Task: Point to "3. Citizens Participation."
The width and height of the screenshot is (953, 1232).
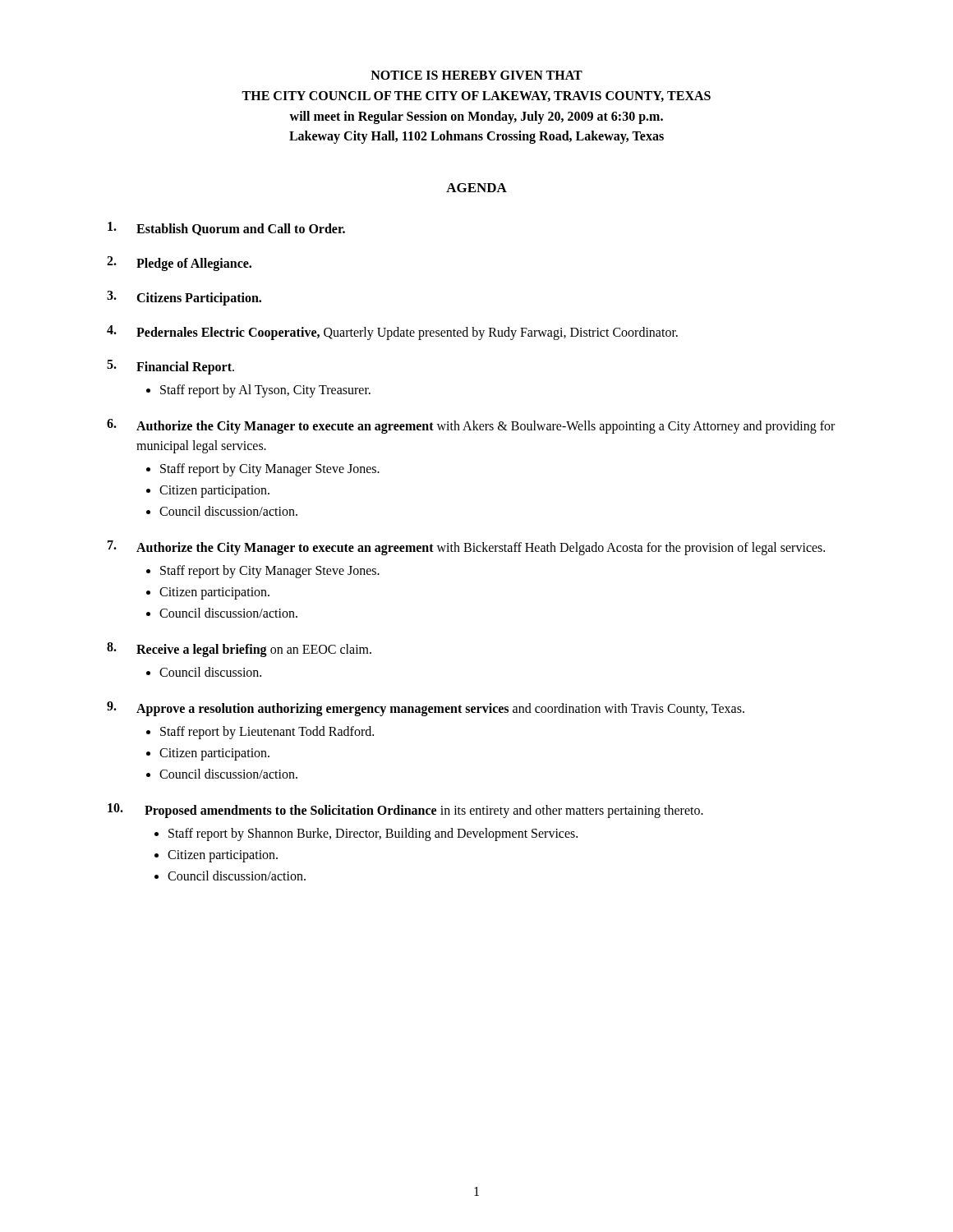Action: (184, 298)
